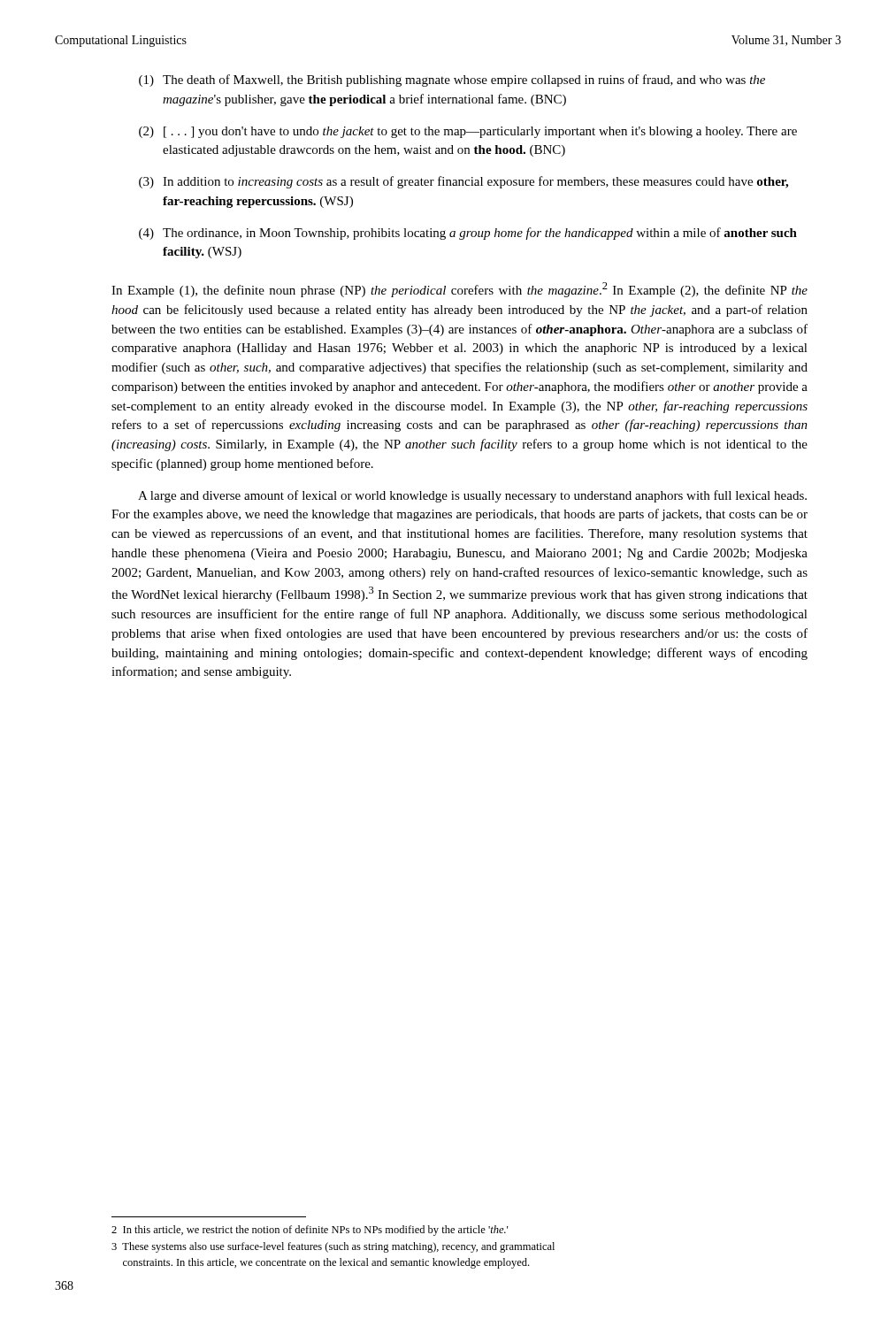This screenshot has width=896, height=1327.
Task: Find the block on this page that starts "3 These systems also use surface-level features (such"
Action: 333,1254
